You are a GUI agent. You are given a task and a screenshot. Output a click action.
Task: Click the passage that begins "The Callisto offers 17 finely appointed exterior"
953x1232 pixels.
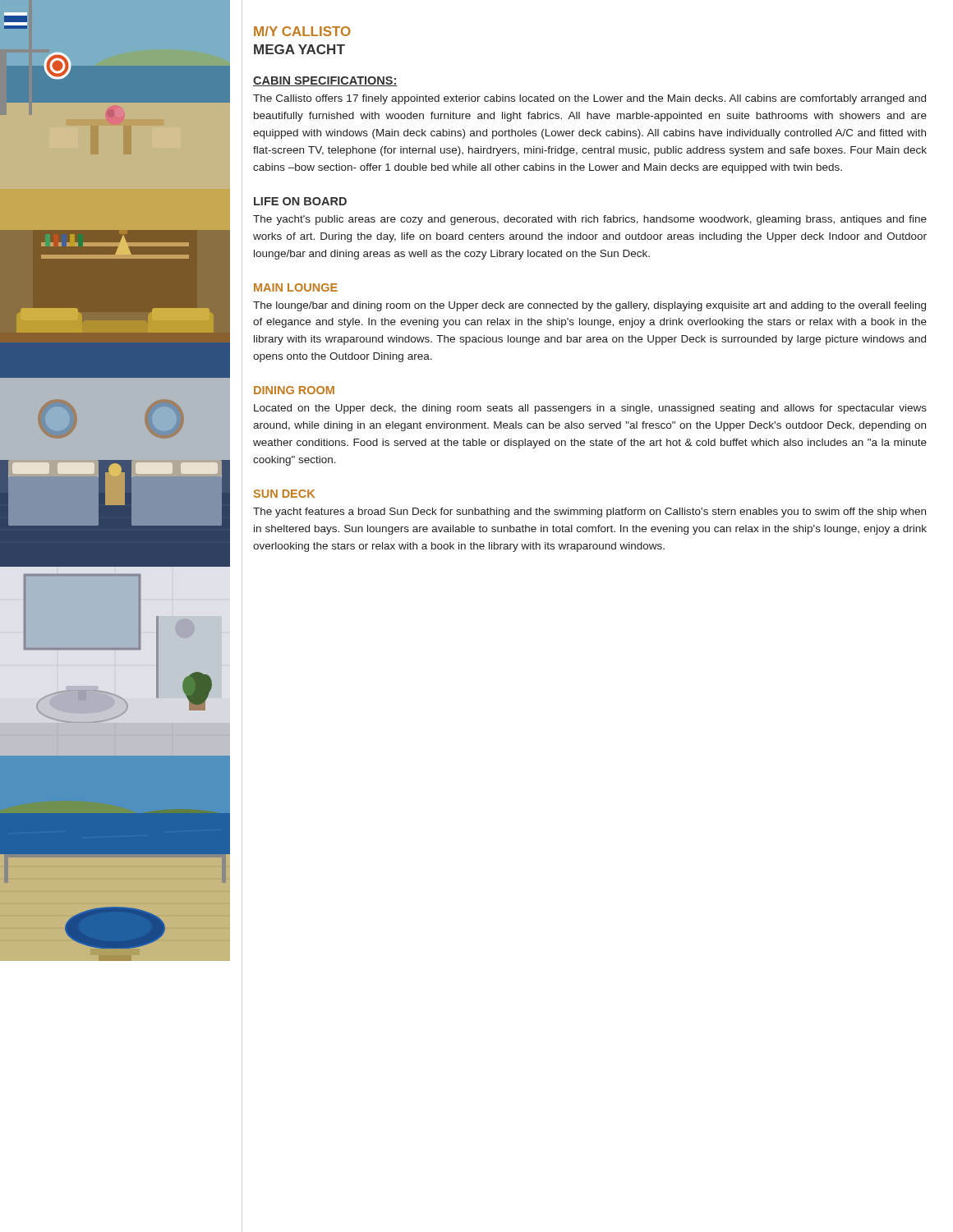[590, 133]
